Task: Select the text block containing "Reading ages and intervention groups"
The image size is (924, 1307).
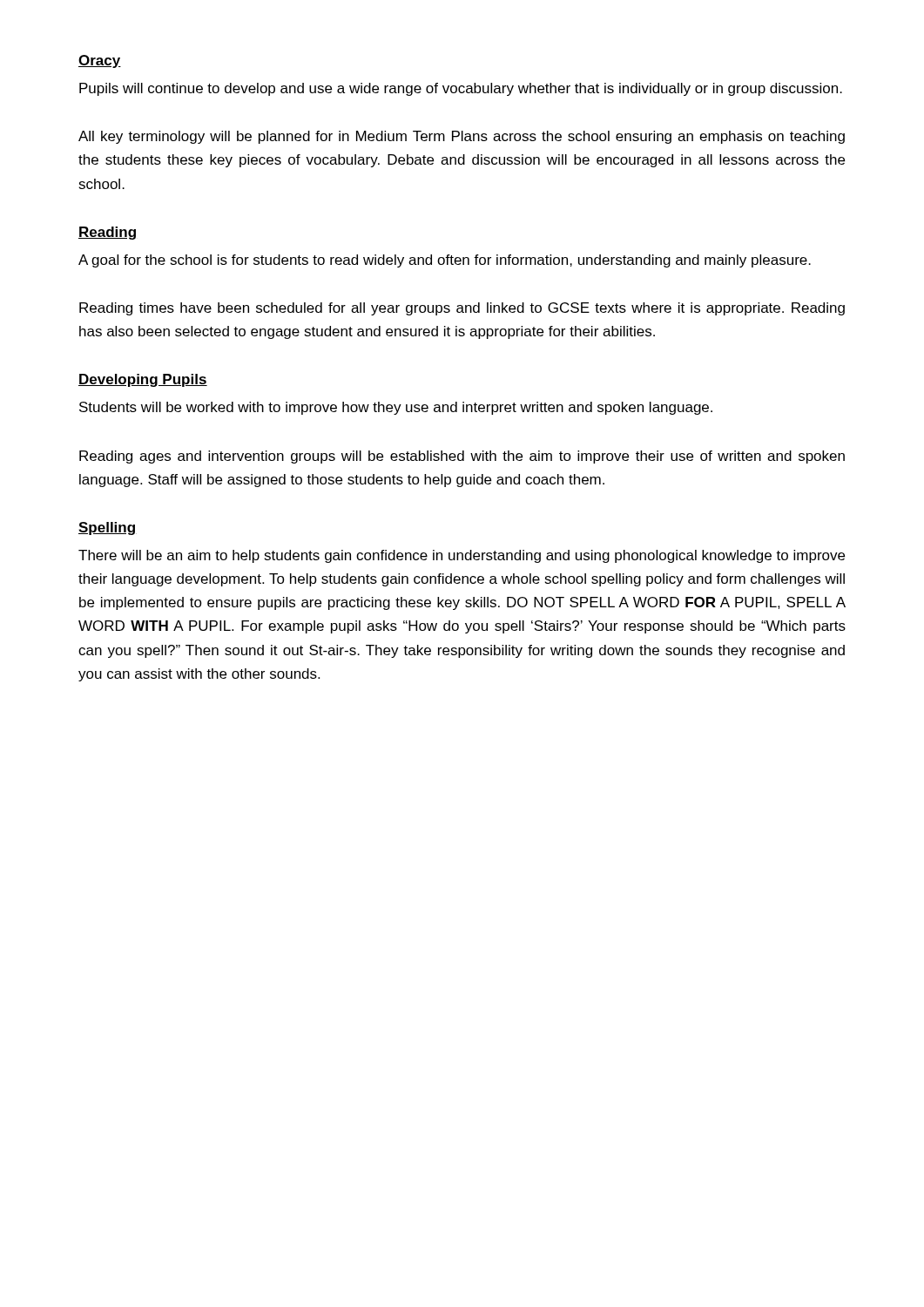Action: (x=462, y=468)
